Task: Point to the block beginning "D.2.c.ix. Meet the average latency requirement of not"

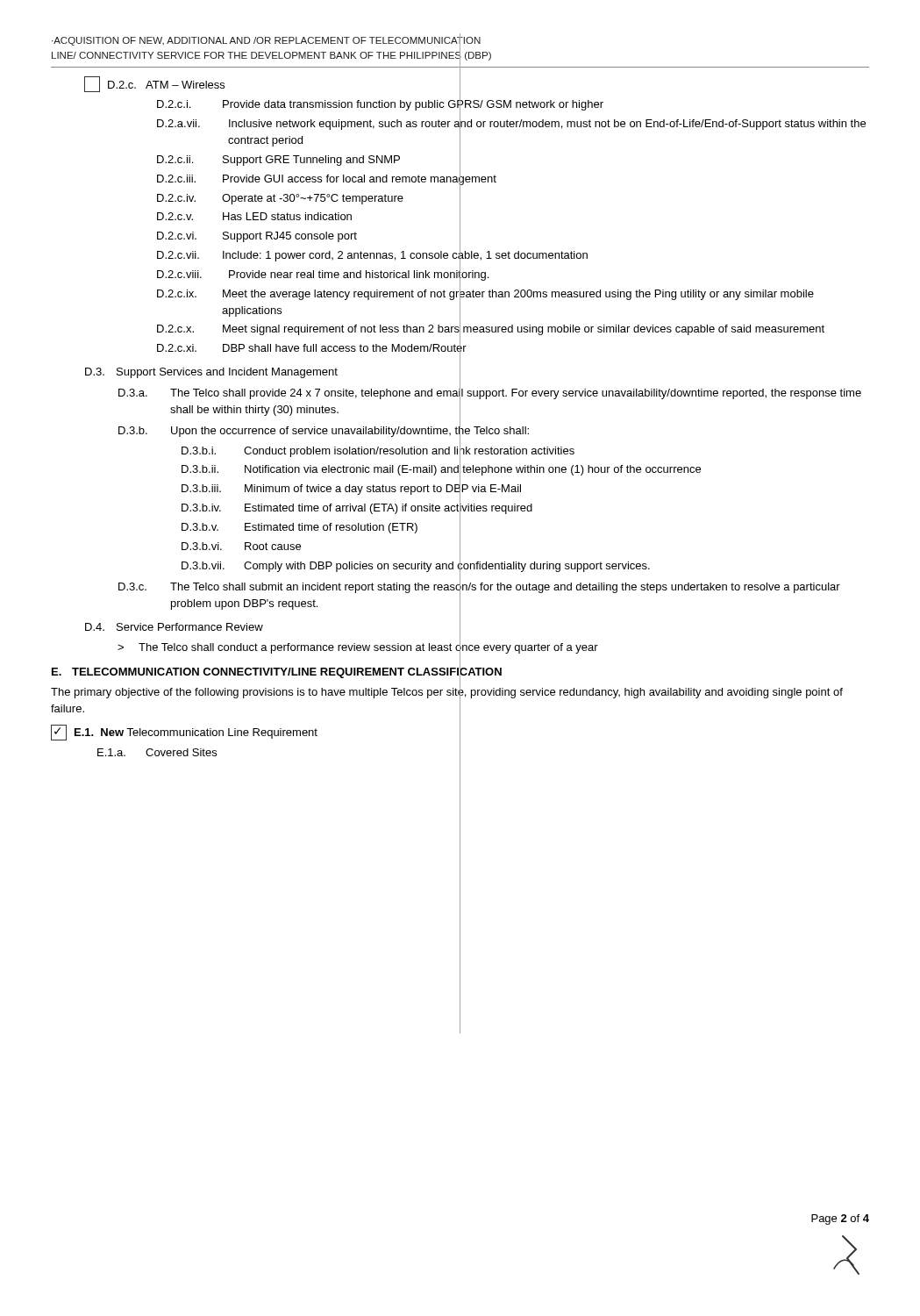Action: (513, 302)
